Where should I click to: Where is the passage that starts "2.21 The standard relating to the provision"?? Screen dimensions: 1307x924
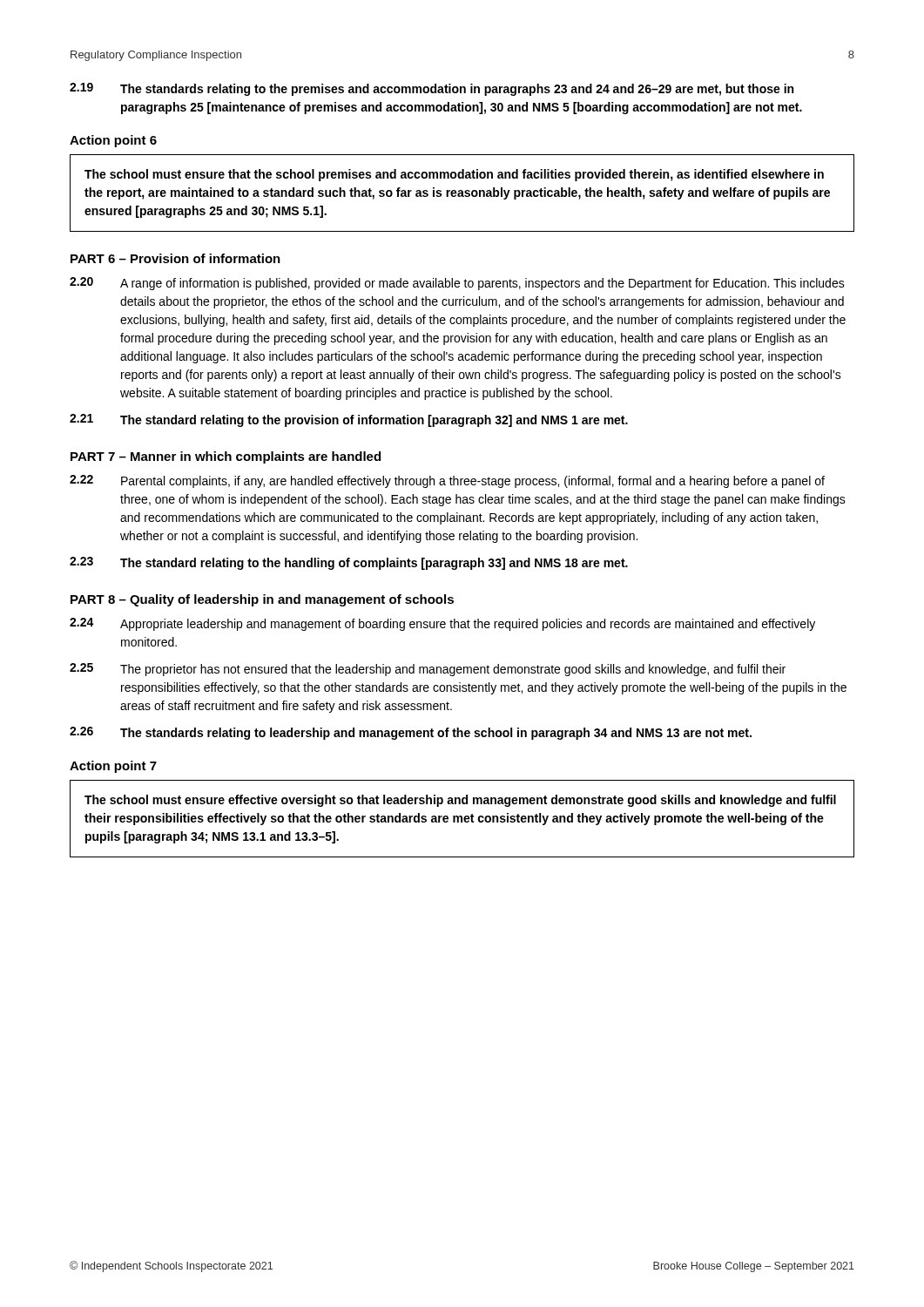coord(462,420)
